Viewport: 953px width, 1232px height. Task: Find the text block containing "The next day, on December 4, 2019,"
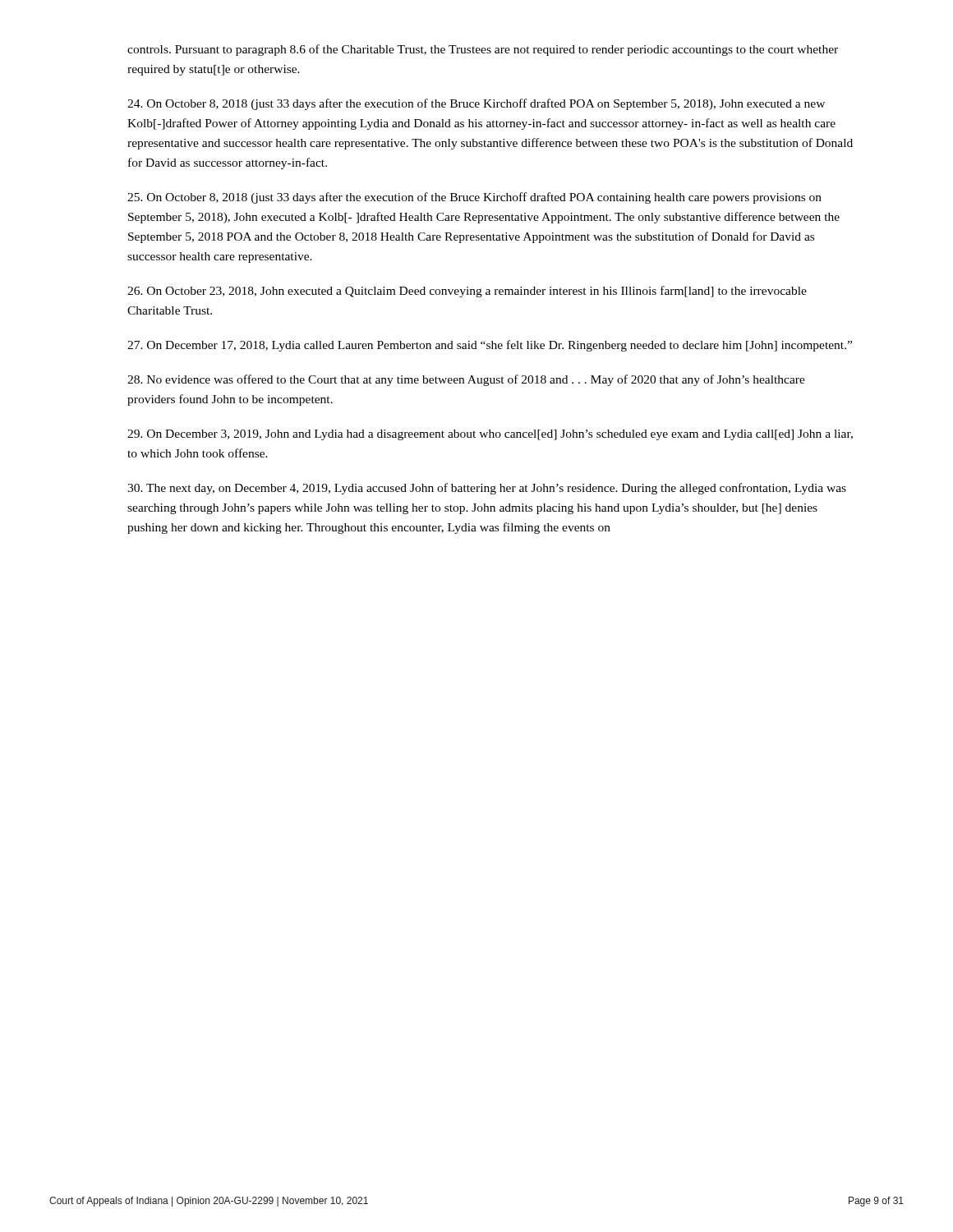click(487, 507)
